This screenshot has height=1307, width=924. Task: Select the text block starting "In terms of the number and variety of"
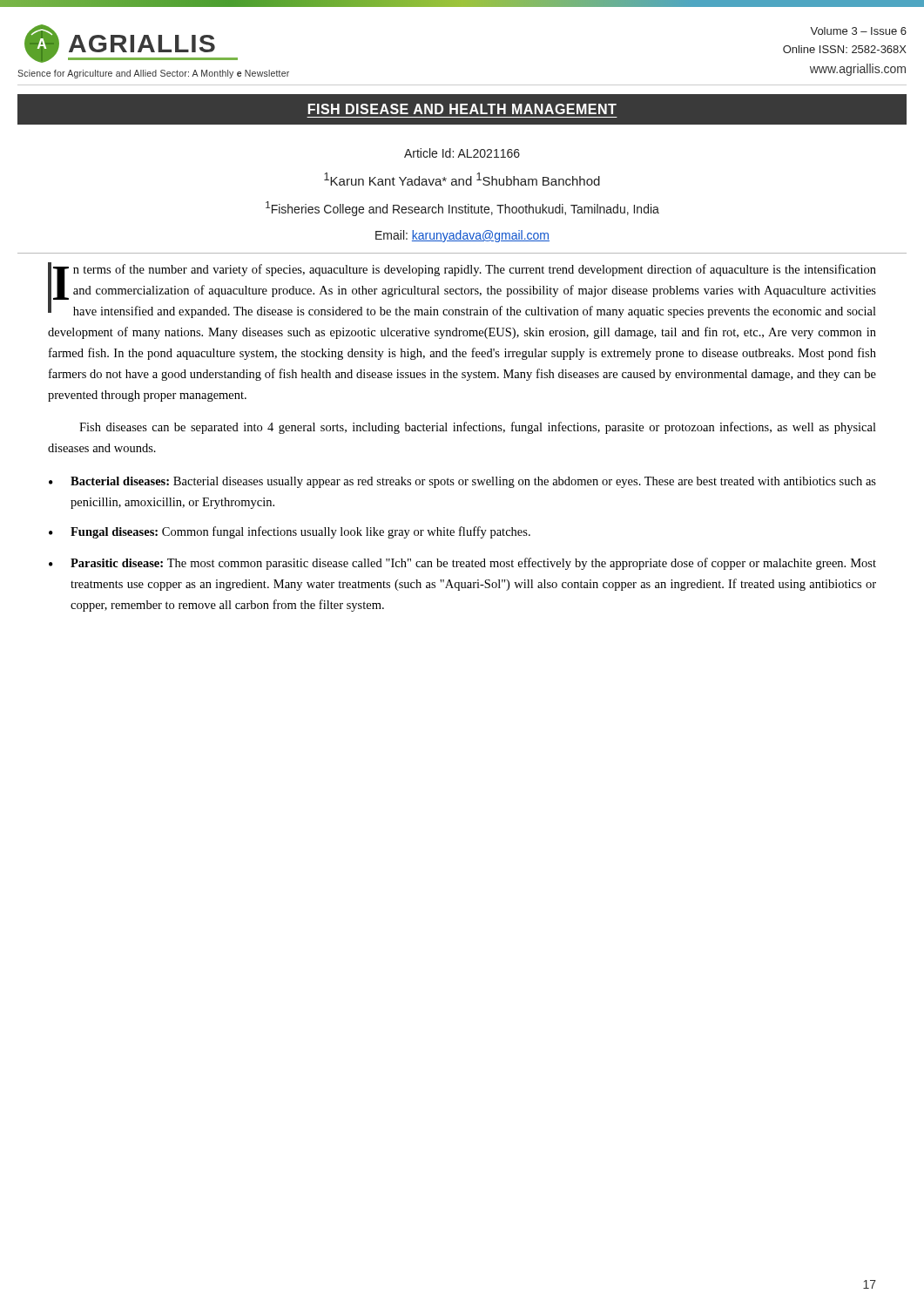coord(462,330)
